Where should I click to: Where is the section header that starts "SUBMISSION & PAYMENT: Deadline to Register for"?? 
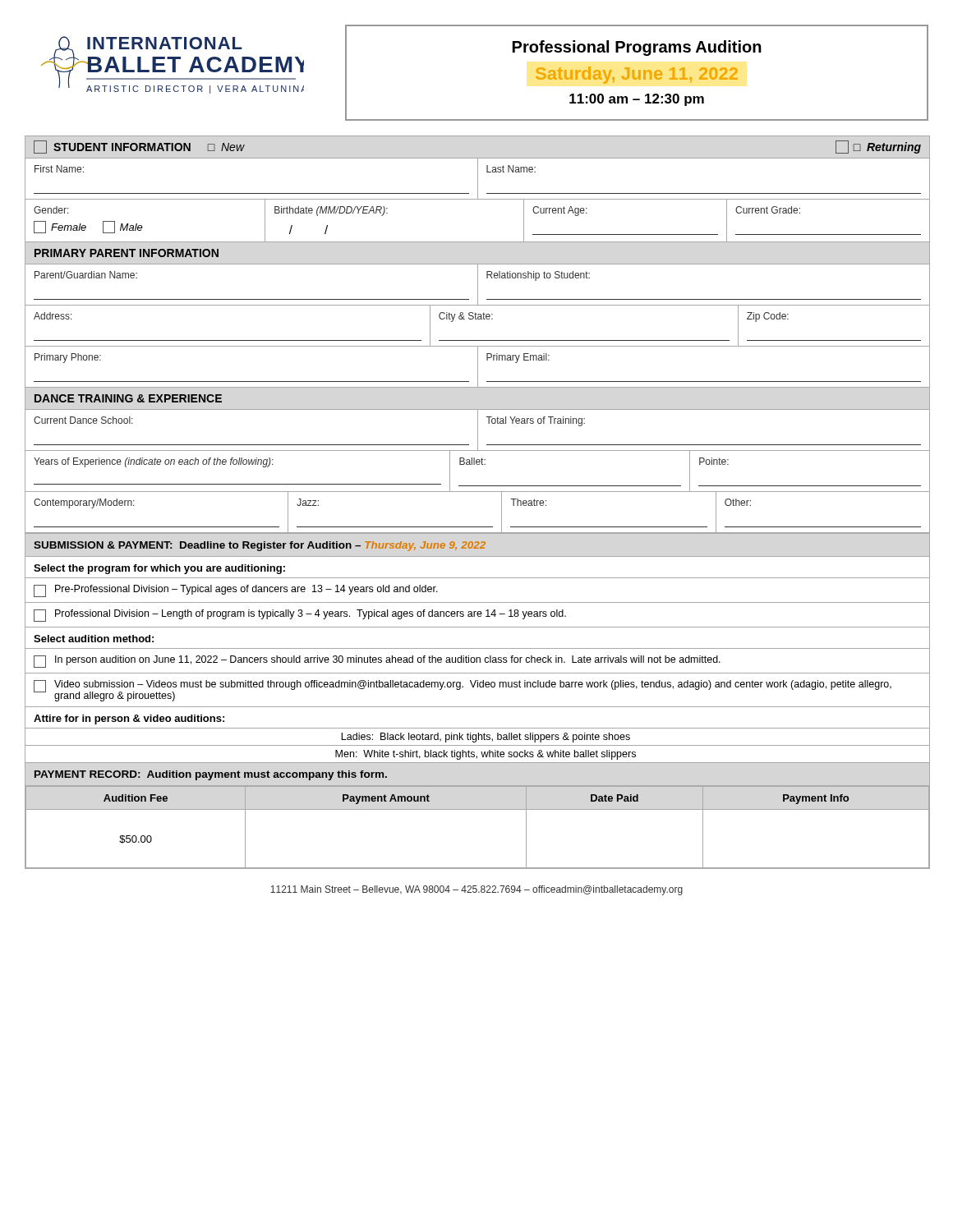pos(260,545)
